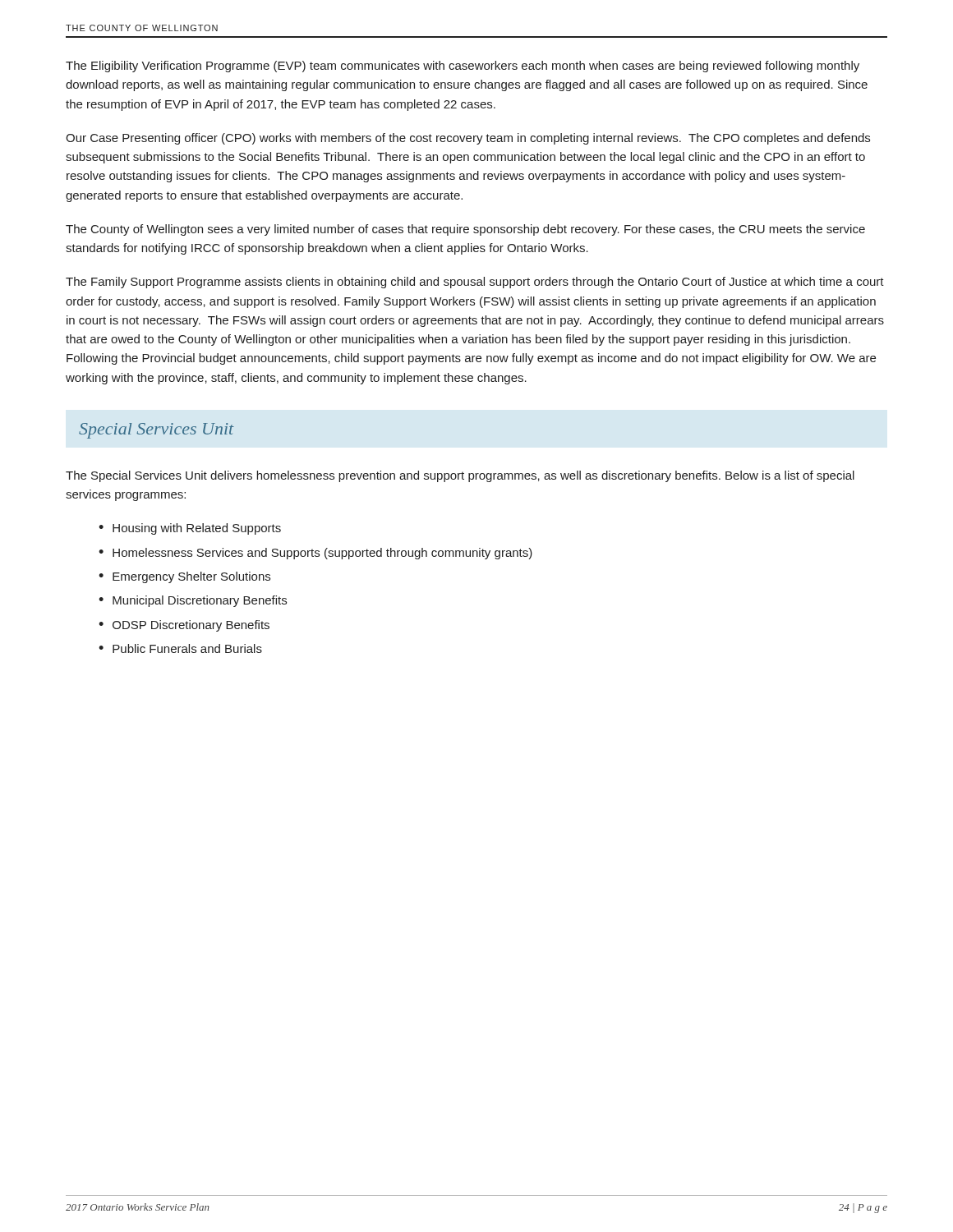Screen dimensions: 1232x953
Task: Locate the text block with the text "The County of Wellington sees a very"
Action: [466, 238]
